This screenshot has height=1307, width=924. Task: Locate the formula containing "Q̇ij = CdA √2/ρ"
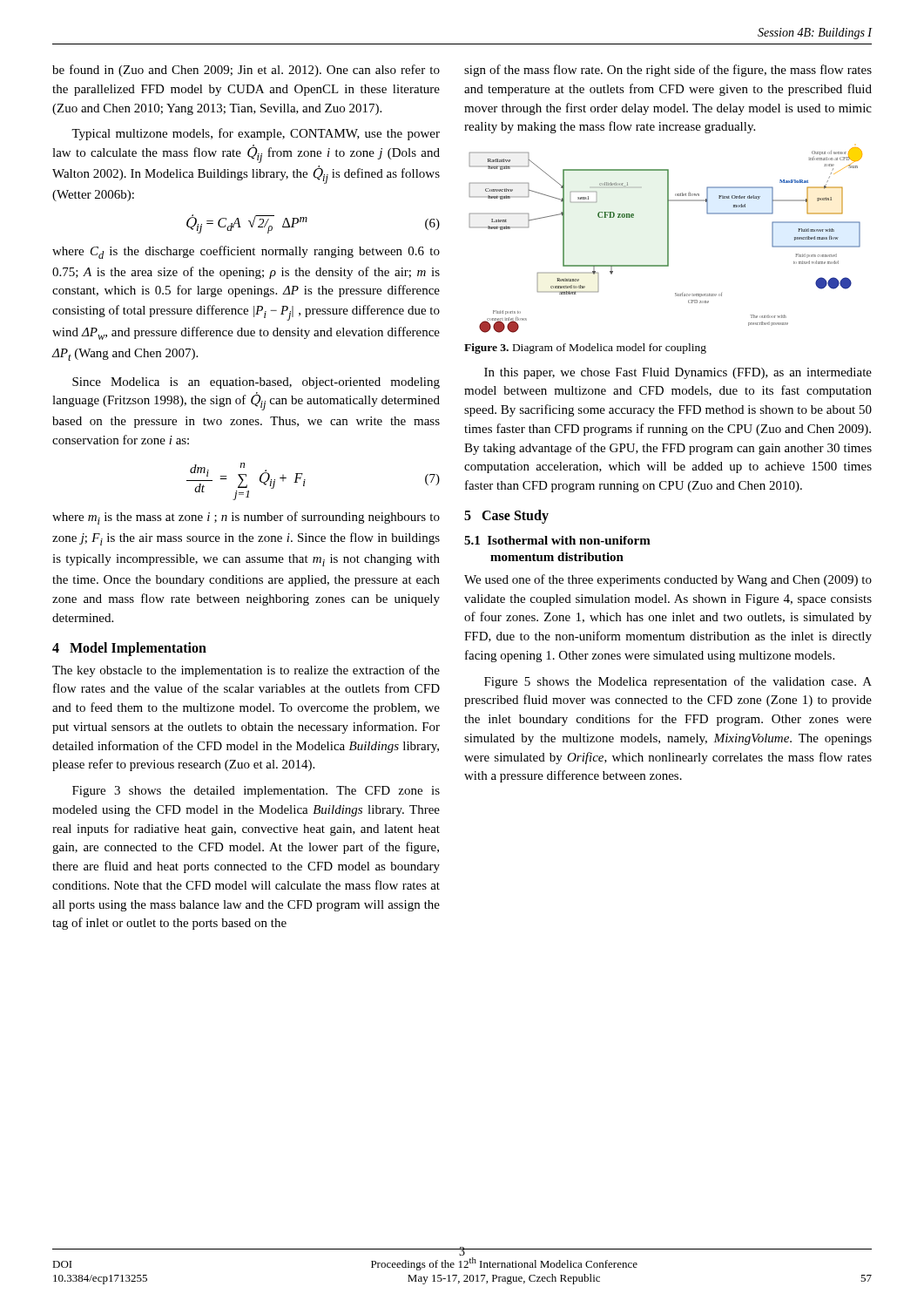246,223
